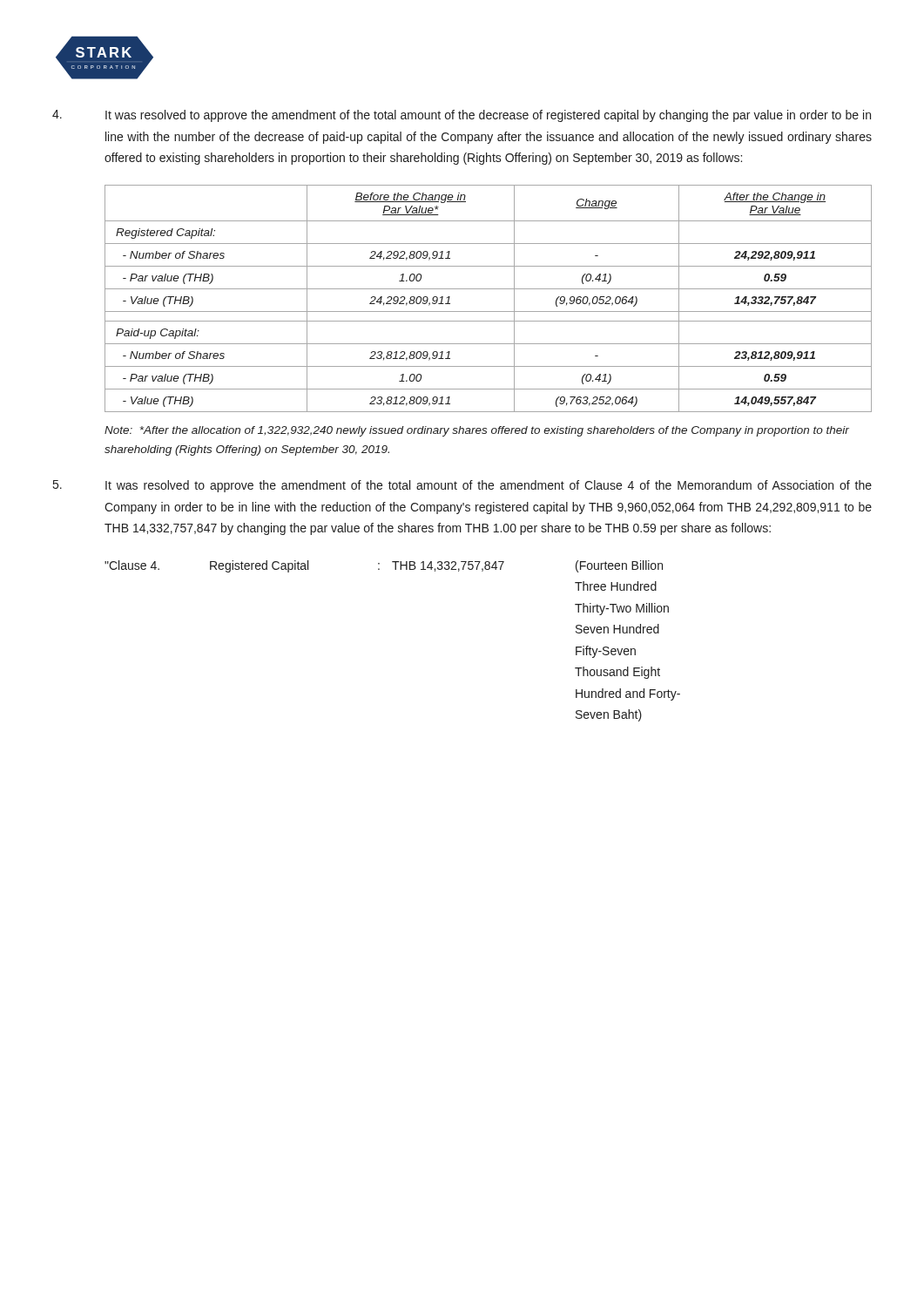This screenshot has width=924, height=1307.
Task: Click on the list item that reads "5. It was resolved to approve"
Action: [x=462, y=507]
